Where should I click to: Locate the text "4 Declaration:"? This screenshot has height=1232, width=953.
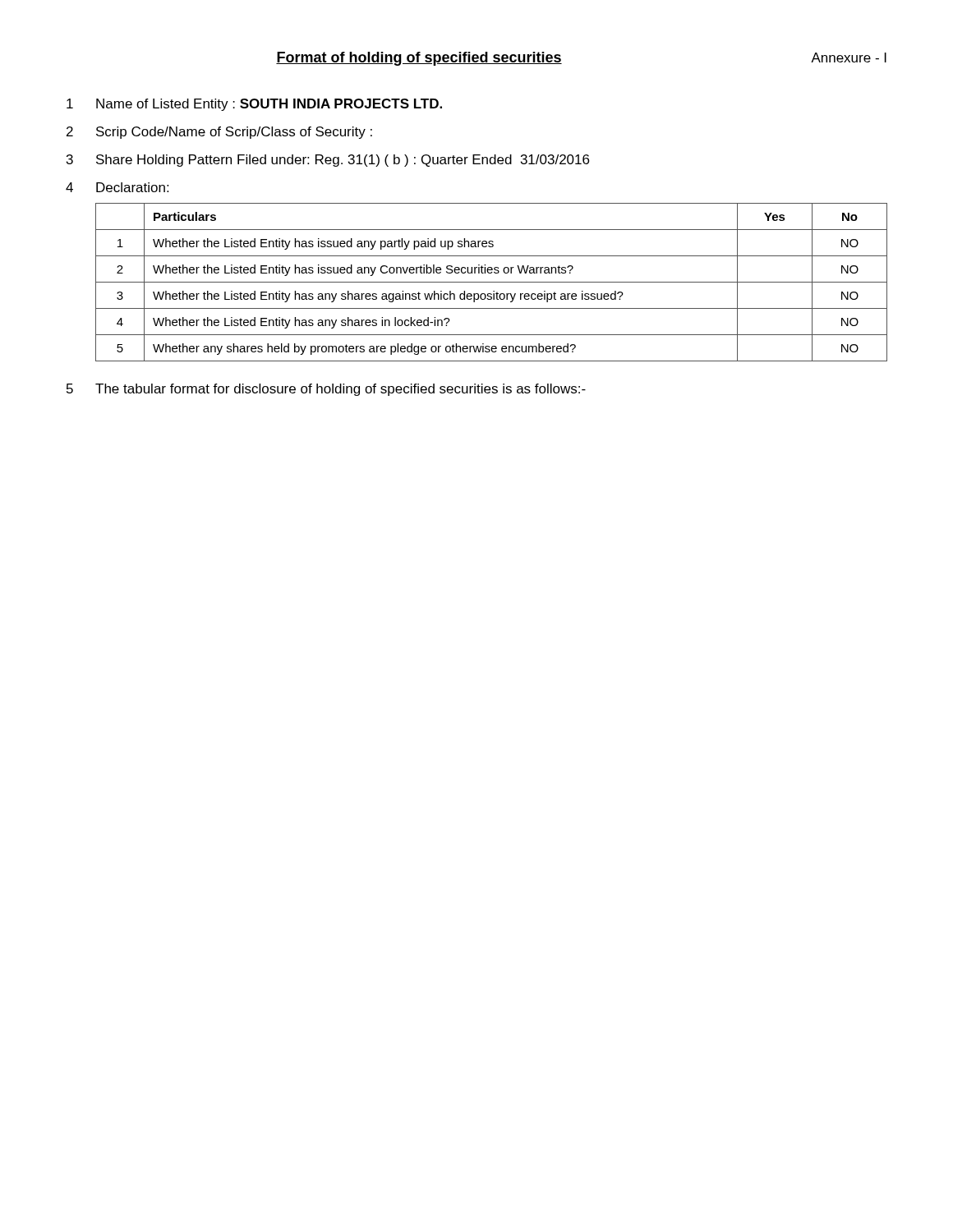coord(117,187)
